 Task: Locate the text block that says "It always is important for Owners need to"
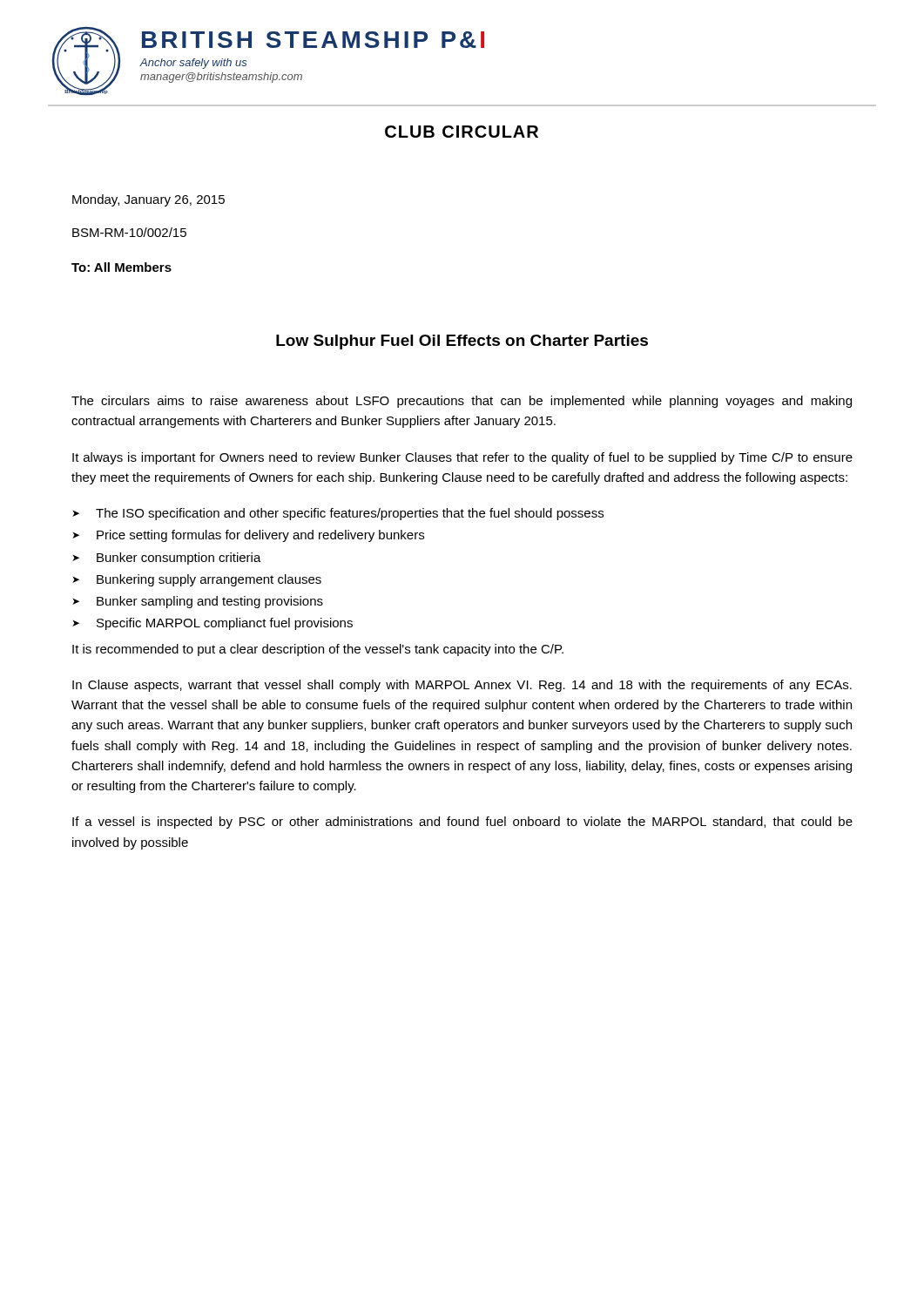click(462, 467)
